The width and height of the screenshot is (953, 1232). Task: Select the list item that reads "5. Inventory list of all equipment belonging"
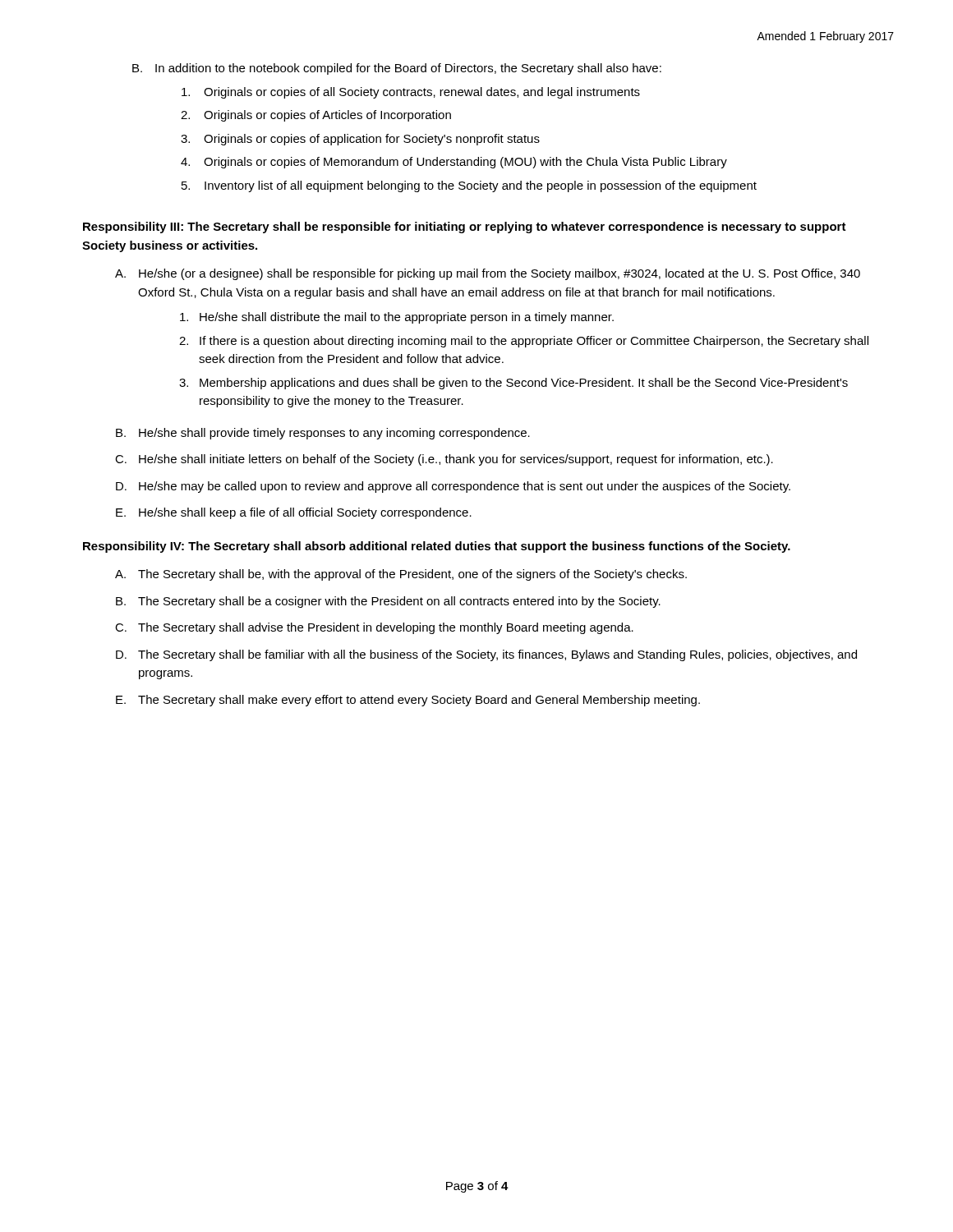coord(469,185)
